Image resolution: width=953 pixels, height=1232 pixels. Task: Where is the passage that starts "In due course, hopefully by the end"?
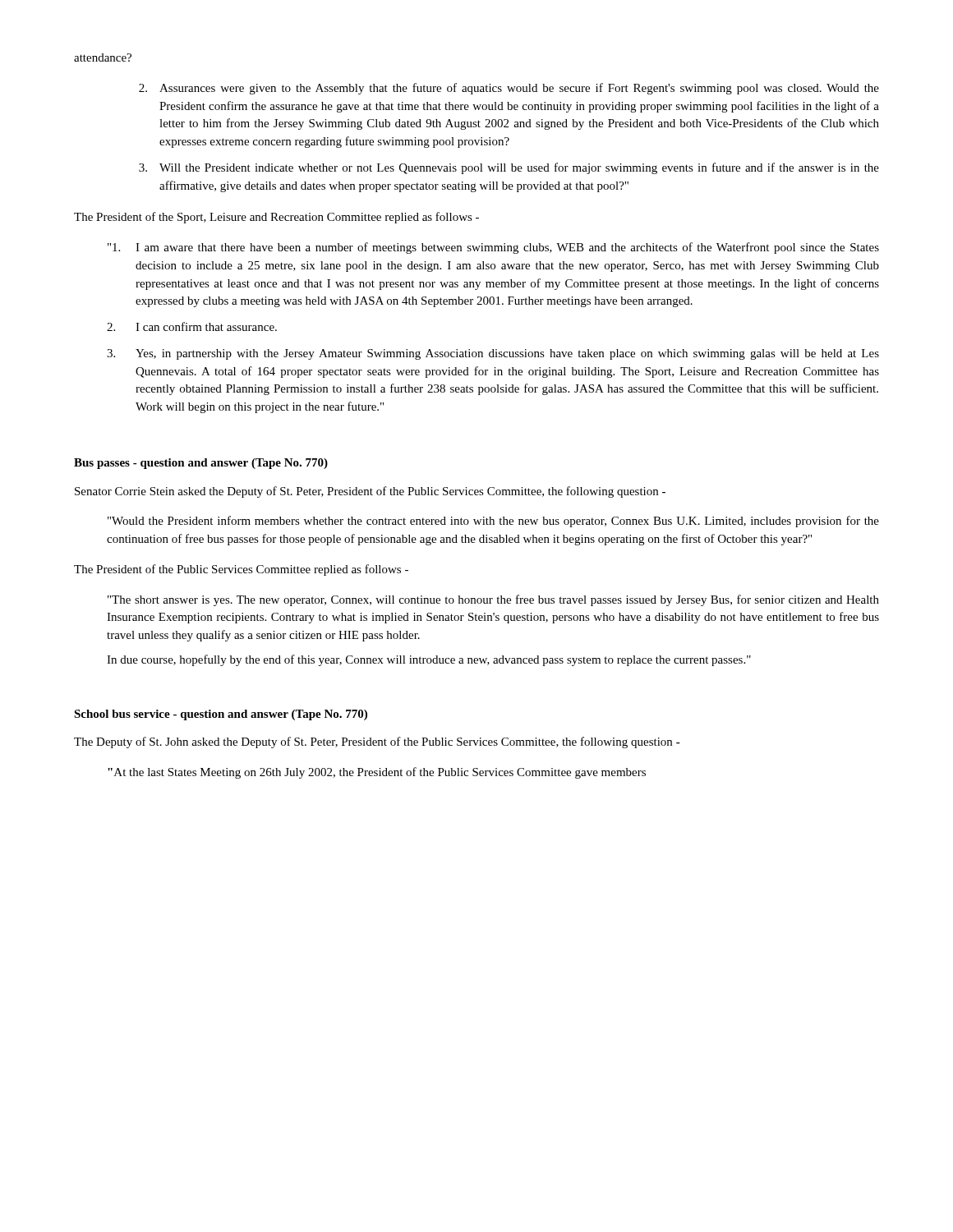click(x=429, y=659)
